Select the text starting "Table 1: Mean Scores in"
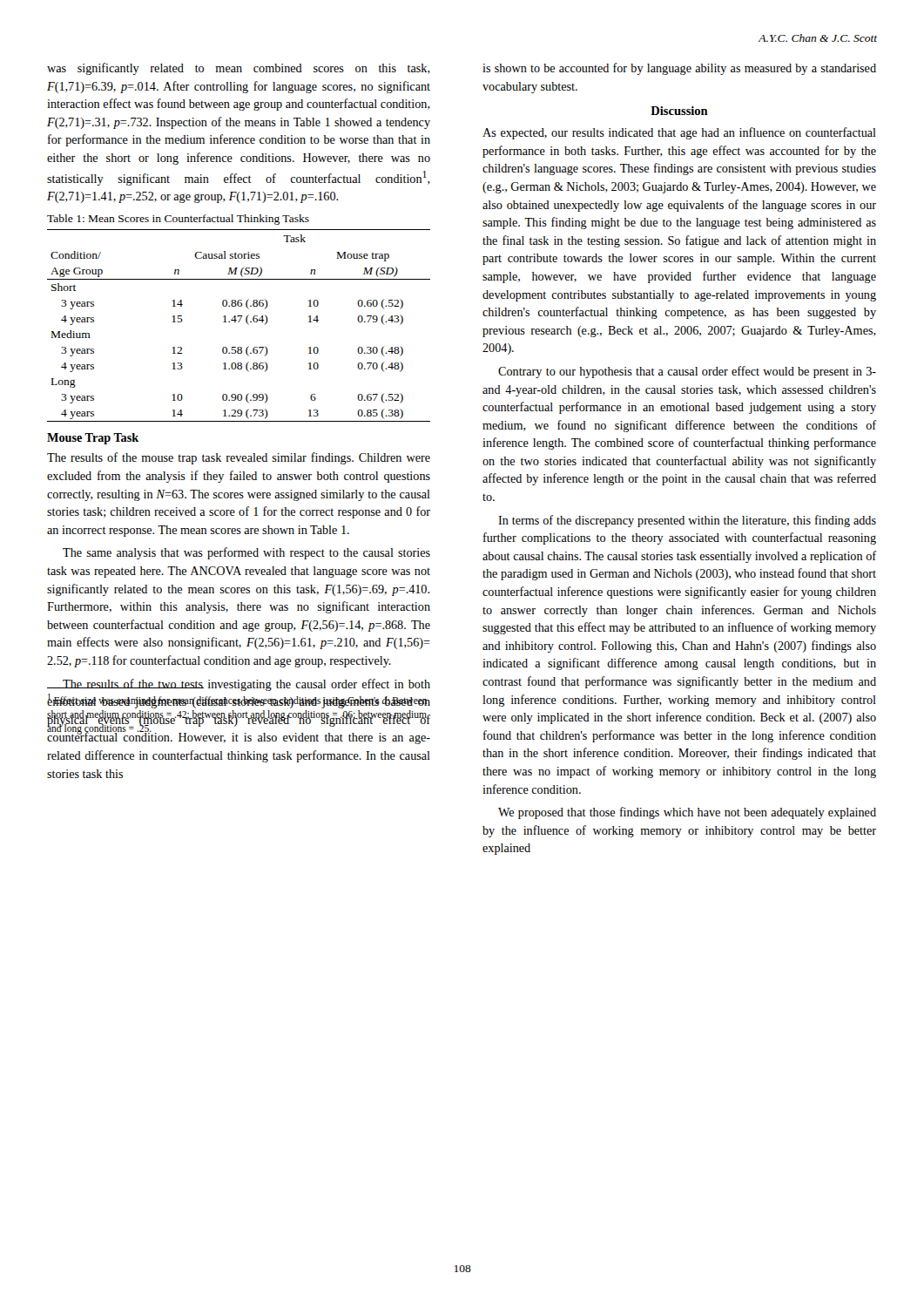Image resolution: width=924 pixels, height=1307 pixels. 178,219
